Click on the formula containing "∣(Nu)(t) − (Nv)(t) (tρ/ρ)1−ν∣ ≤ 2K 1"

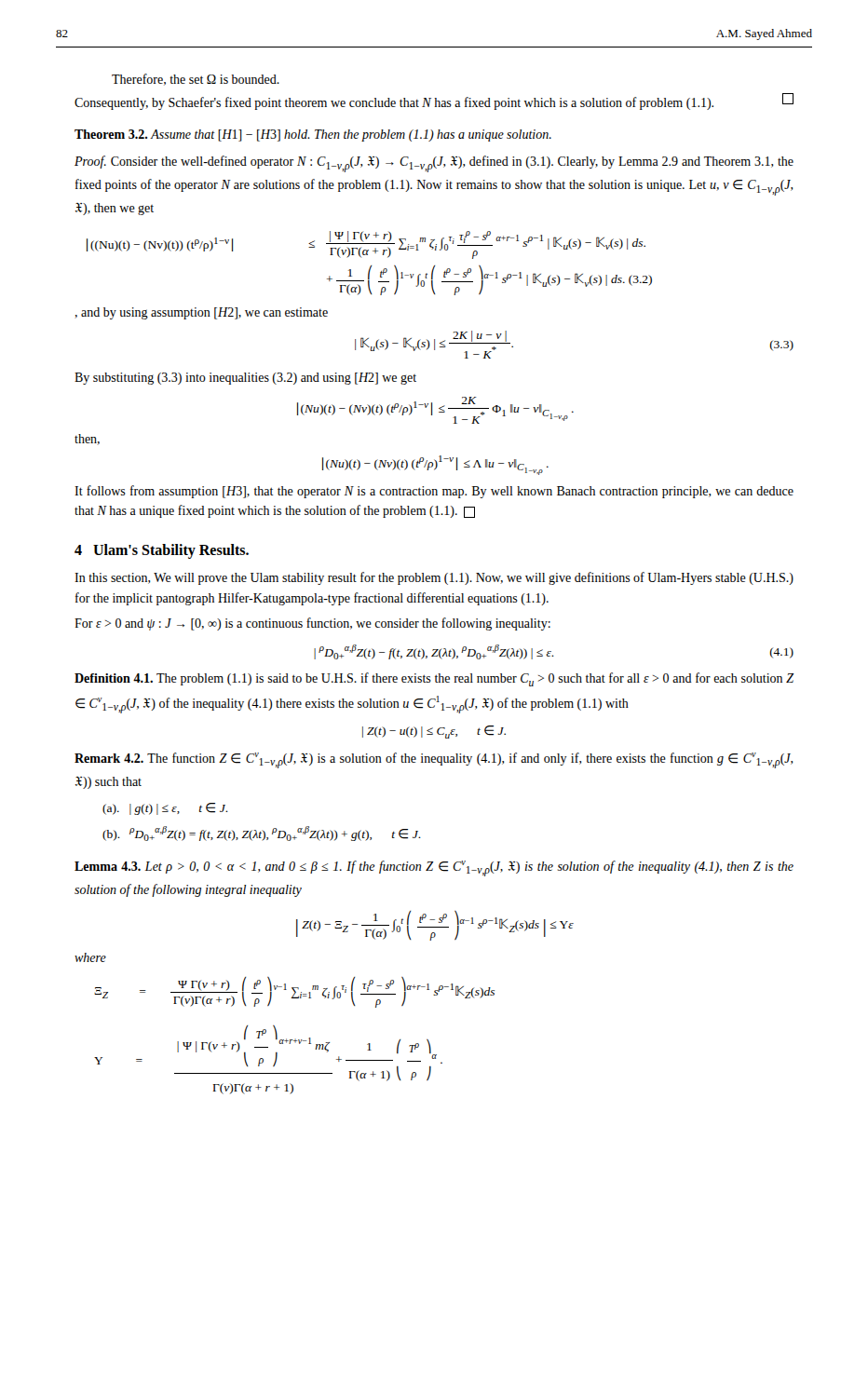[434, 410]
